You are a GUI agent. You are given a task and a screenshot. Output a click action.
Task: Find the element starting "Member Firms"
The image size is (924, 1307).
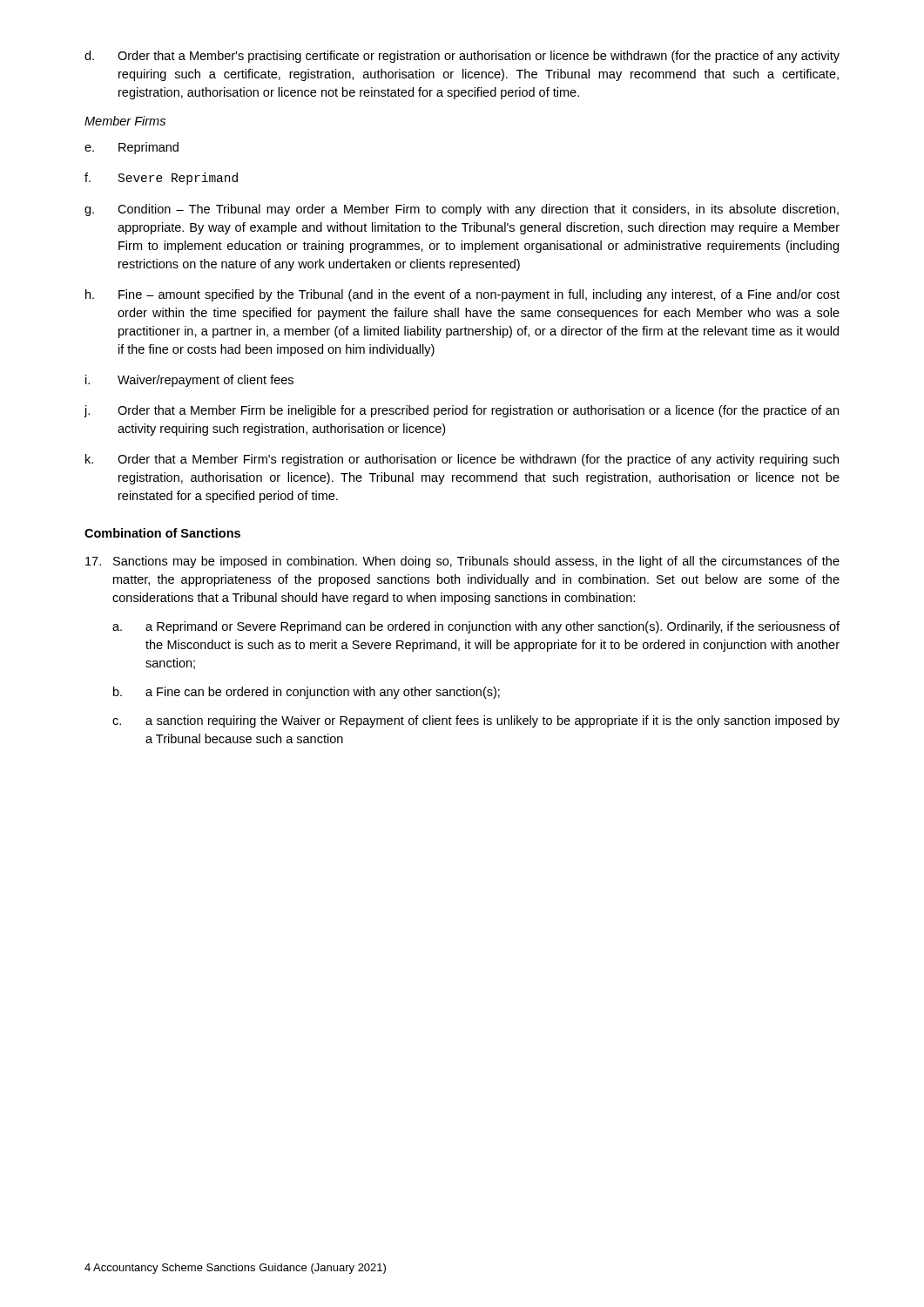click(x=125, y=121)
